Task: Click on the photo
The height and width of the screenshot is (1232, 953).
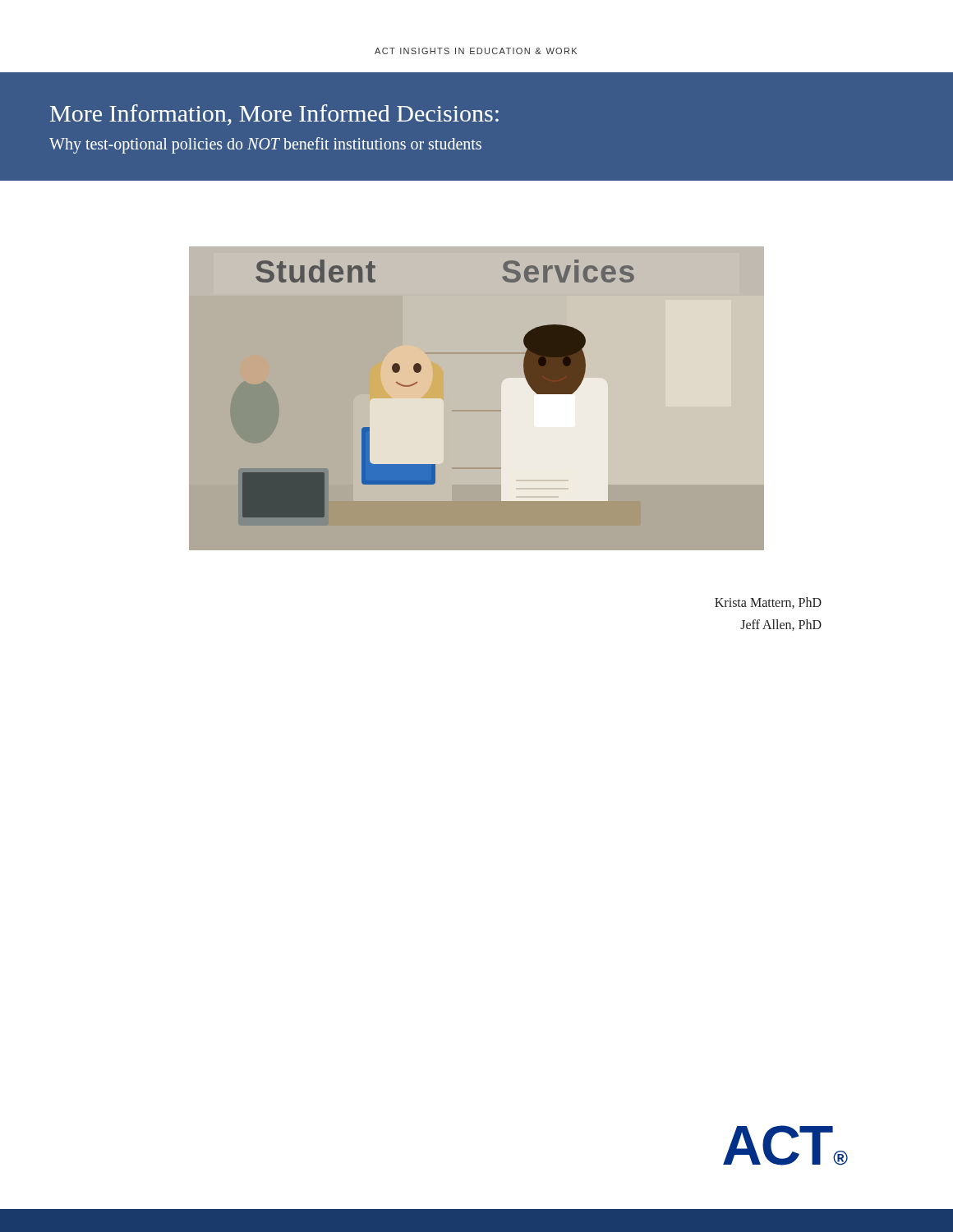Action: click(x=476, y=398)
